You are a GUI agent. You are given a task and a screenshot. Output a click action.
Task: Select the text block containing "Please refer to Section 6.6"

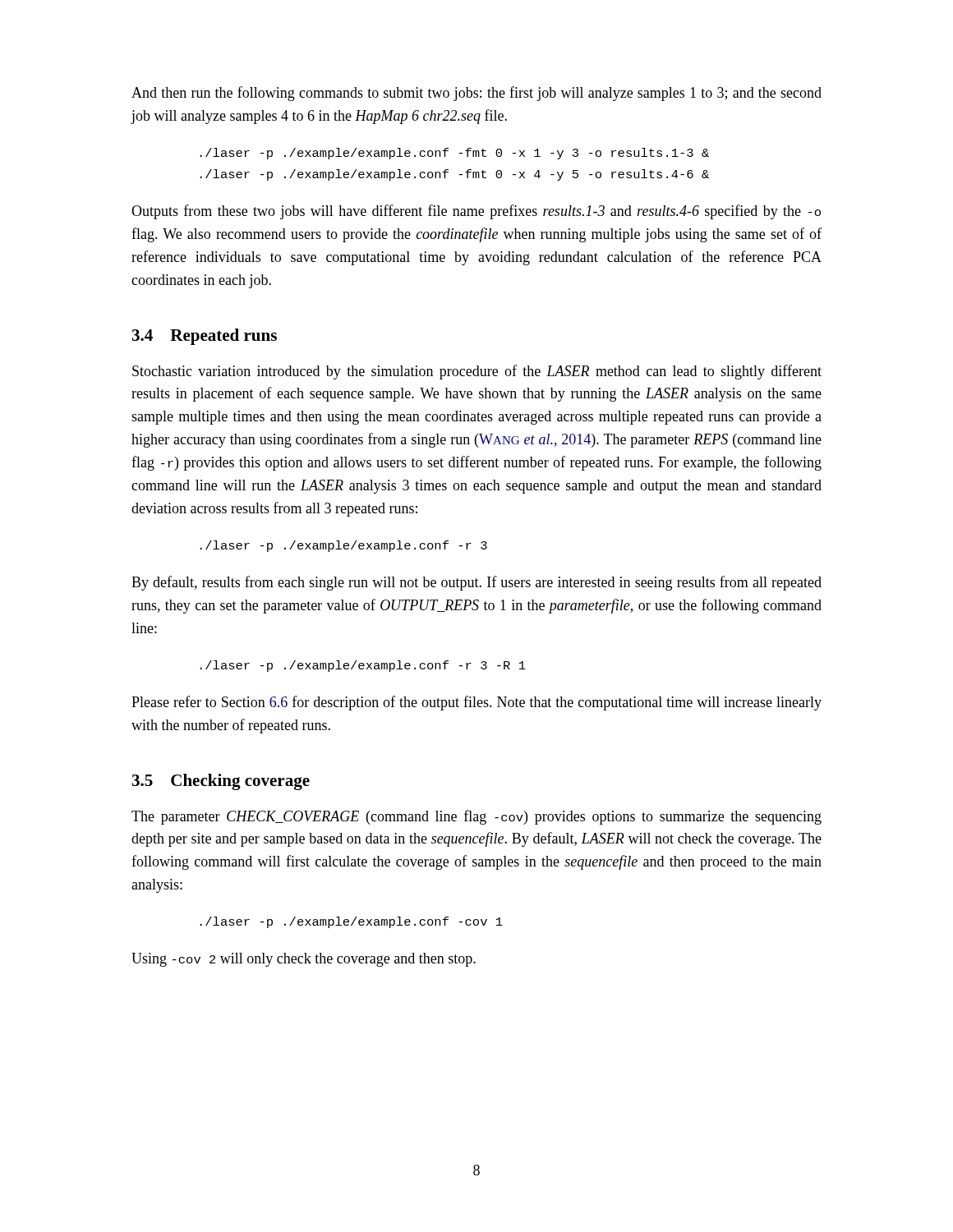coord(476,714)
